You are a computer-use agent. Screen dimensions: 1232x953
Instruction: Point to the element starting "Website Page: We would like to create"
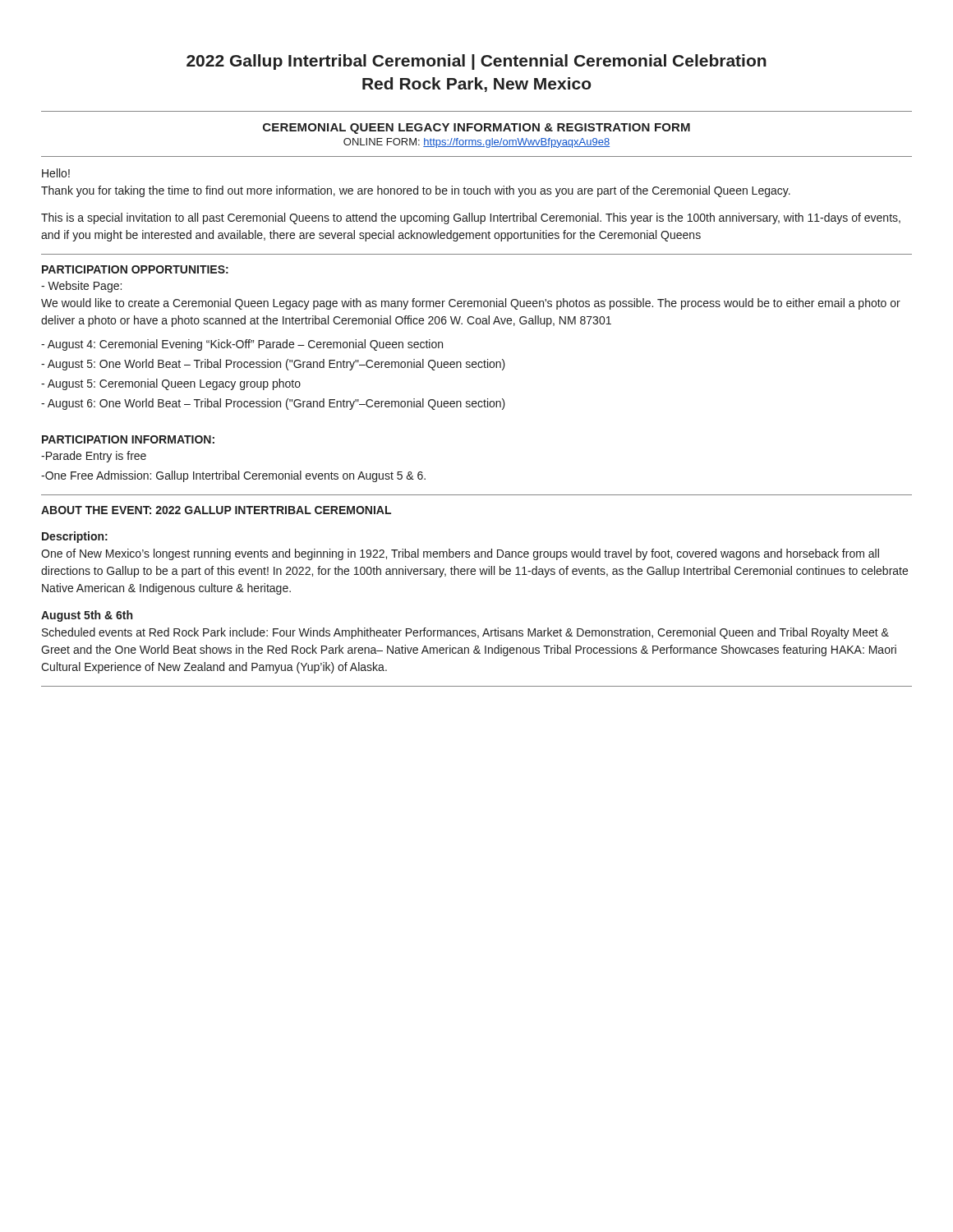point(476,303)
